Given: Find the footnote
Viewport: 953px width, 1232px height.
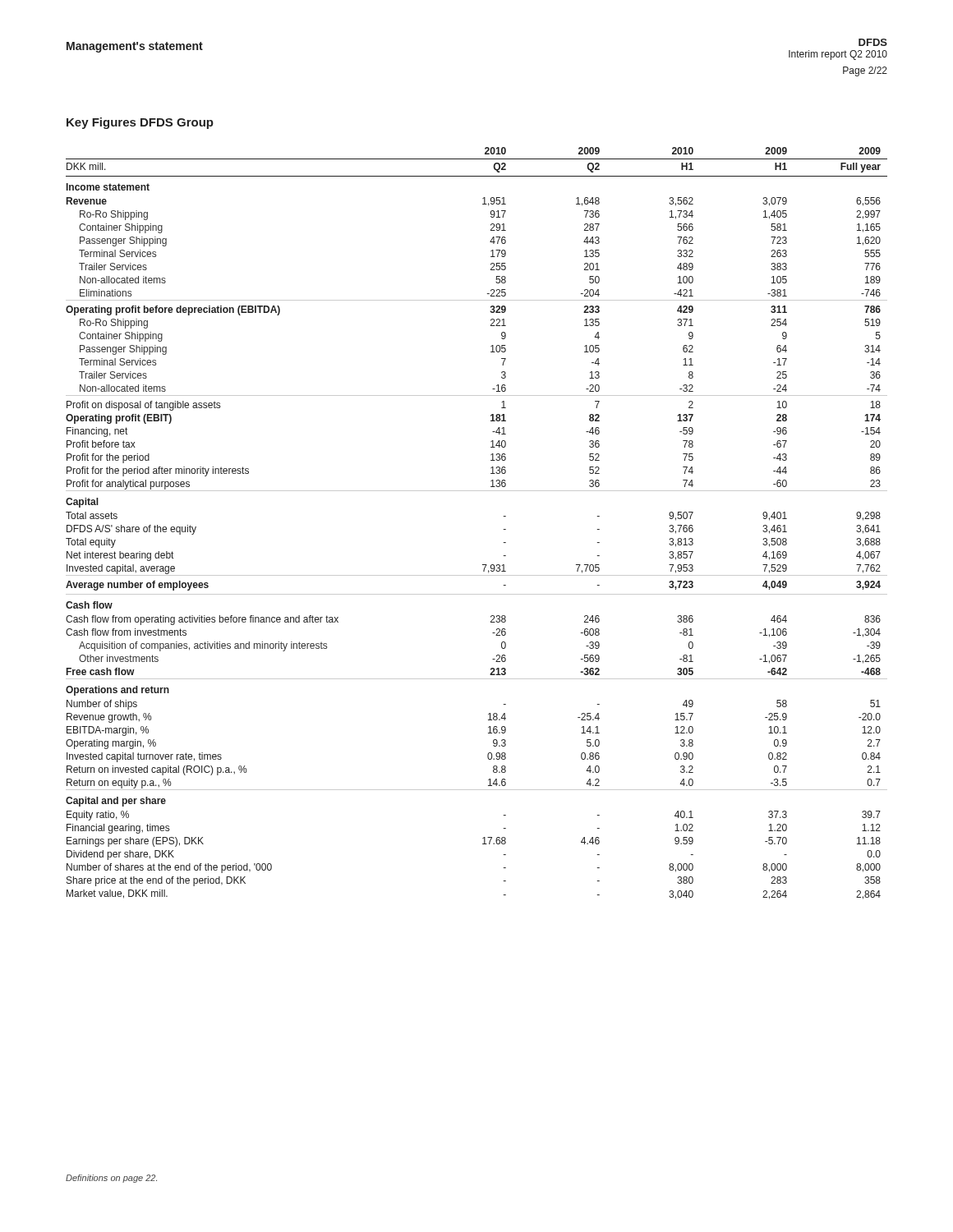Looking at the screenshot, I should [112, 1178].
